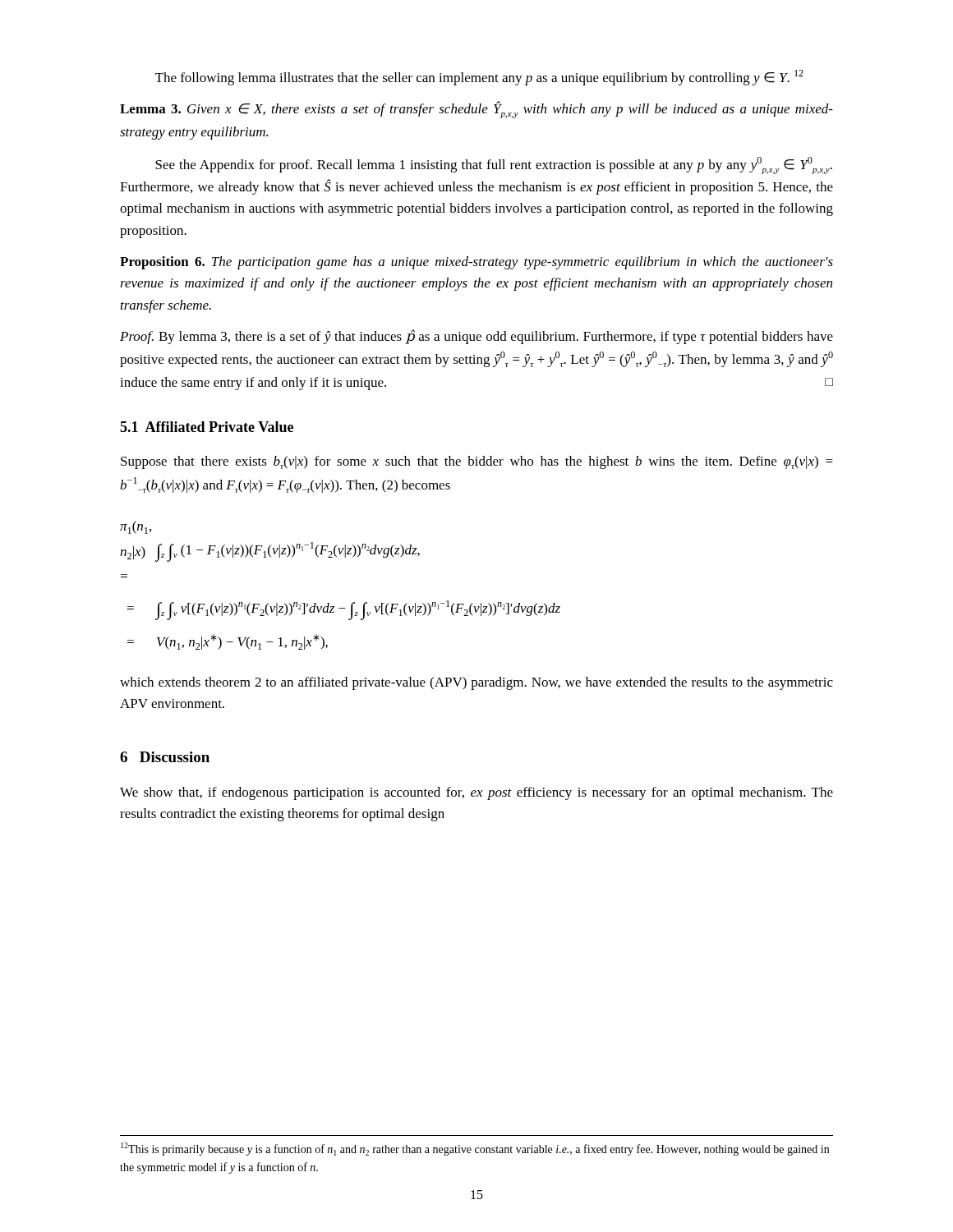Image resolution: width=953 pixels, height=1232 pixels.
Task: Point to the block beginning "which extends theorem 2 to an affiliated"
Action: click(x=476, y=693)
